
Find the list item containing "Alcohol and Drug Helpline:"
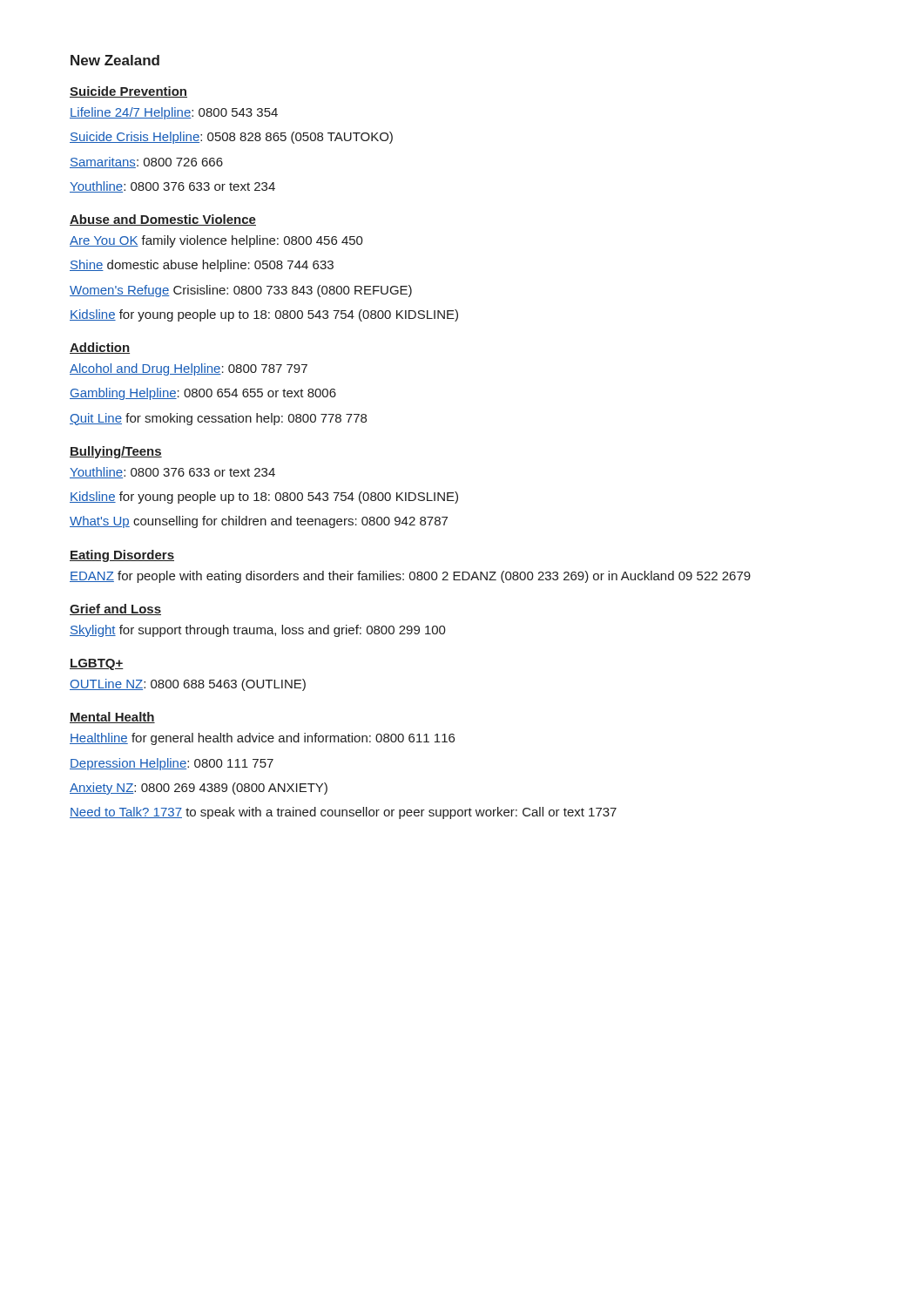pos(189,368)
